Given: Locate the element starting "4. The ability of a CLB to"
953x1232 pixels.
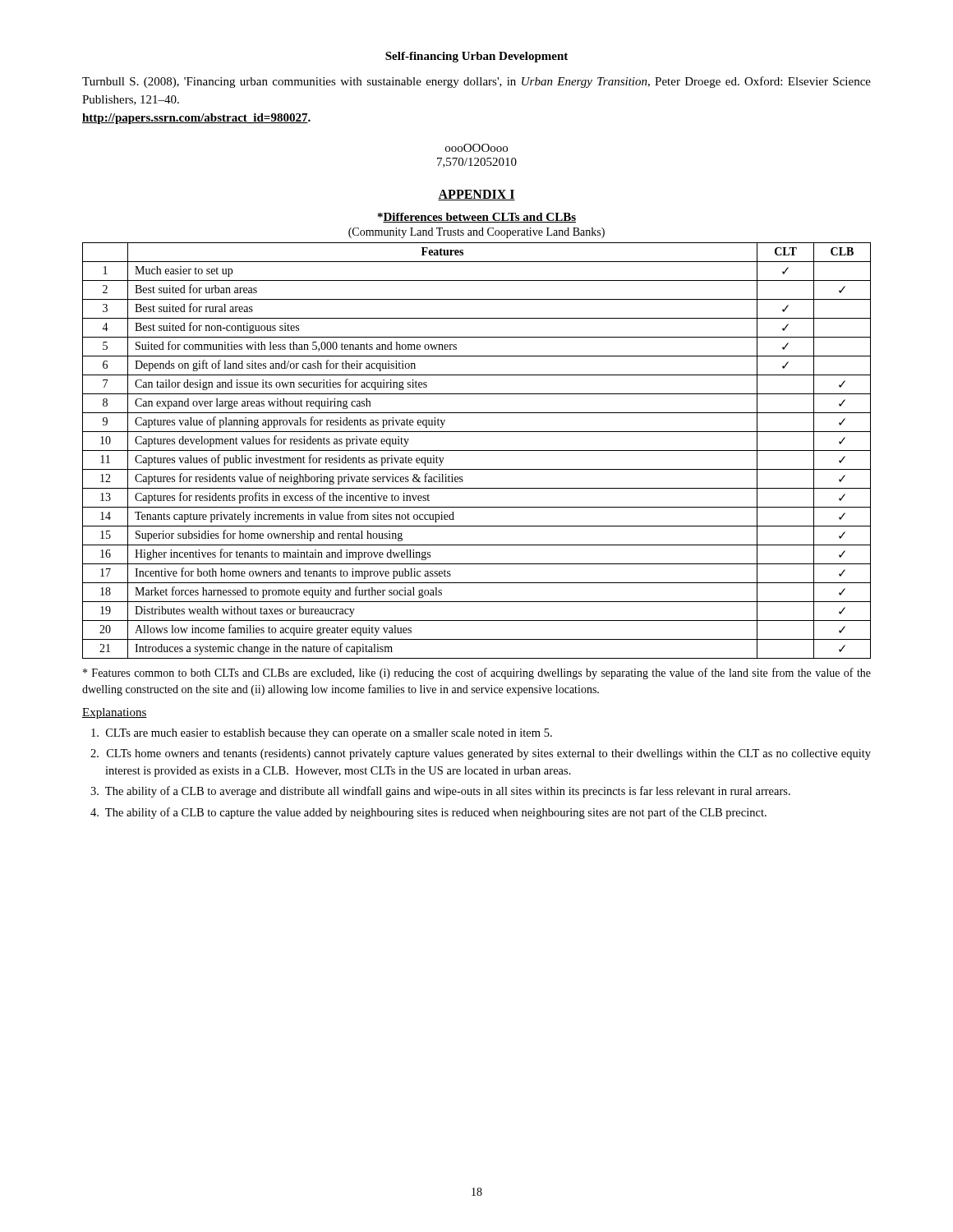Looking at the screenshot, I should 436,812.
